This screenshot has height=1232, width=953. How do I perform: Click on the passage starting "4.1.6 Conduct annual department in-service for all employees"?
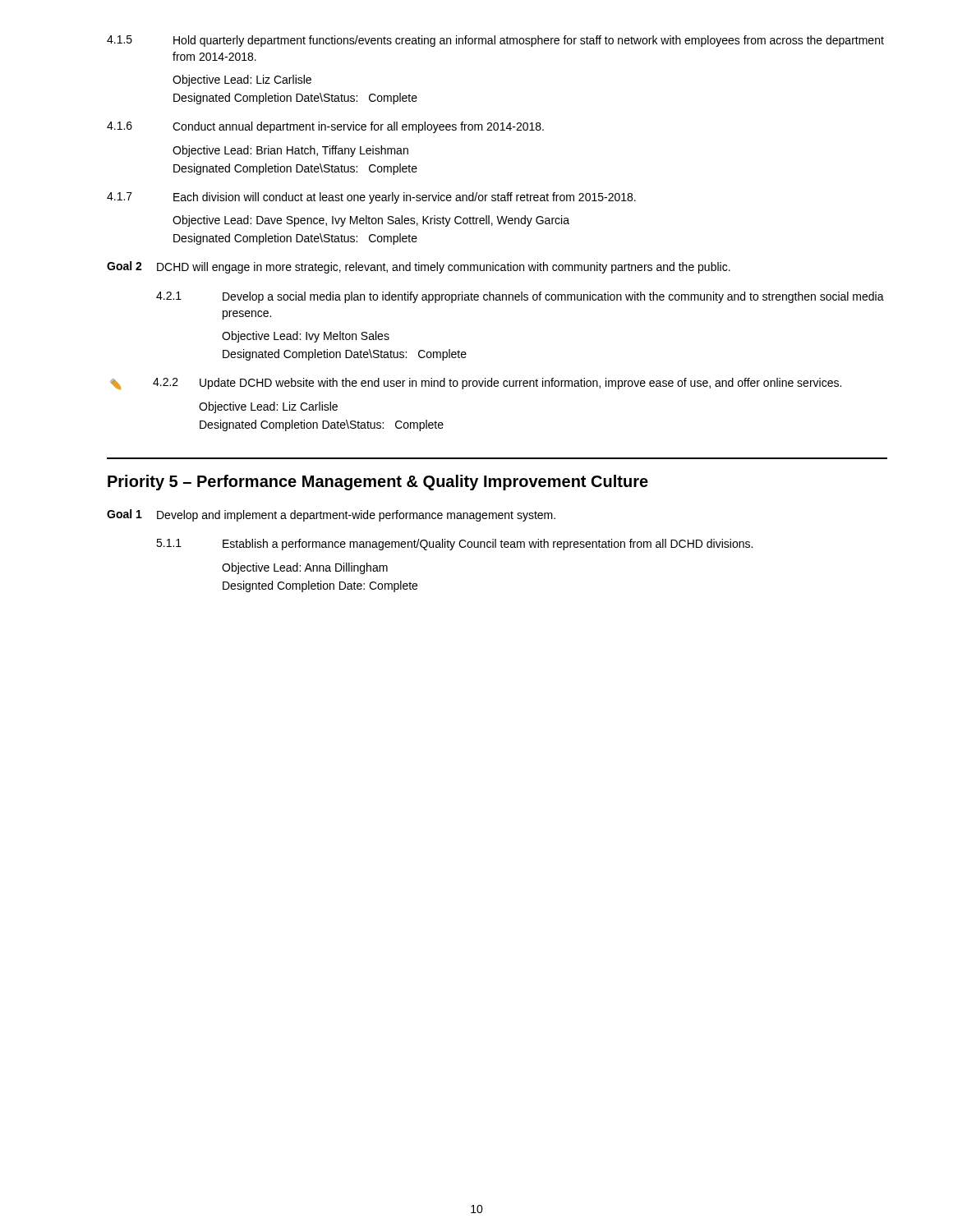coord(325,127)
